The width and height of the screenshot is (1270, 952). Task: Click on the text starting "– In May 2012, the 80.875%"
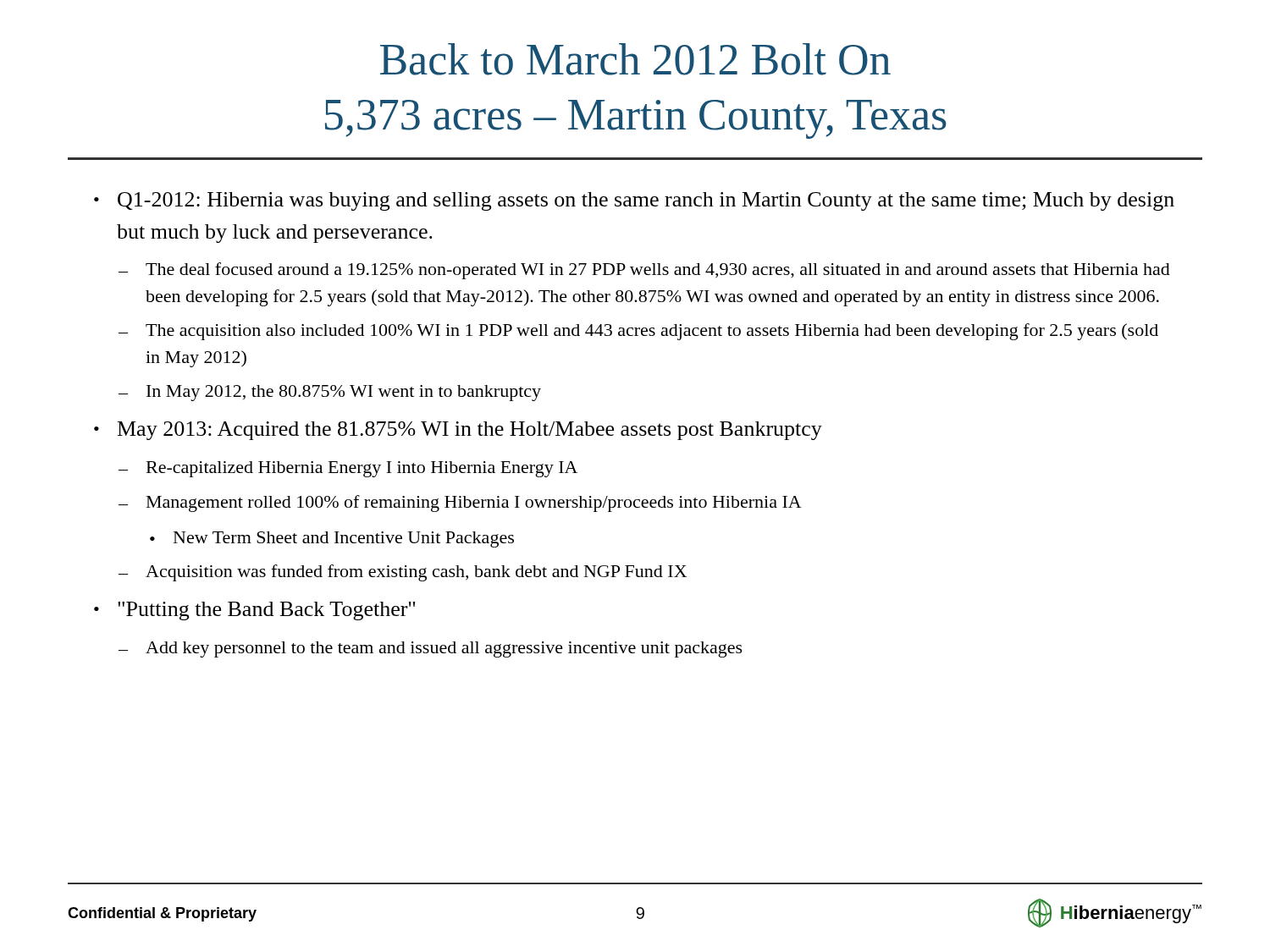pos(330,393)
